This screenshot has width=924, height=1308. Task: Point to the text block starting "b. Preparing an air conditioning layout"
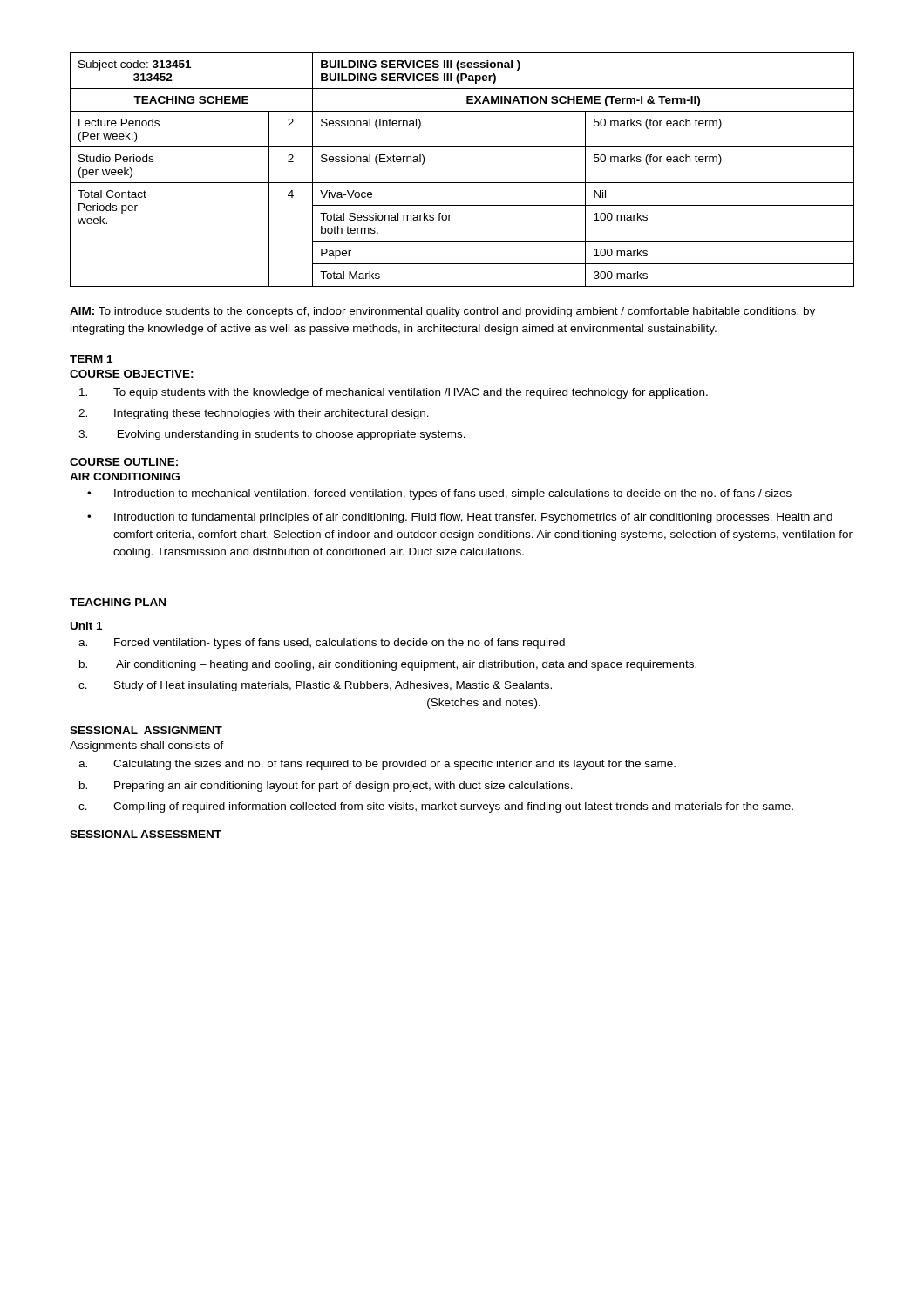click(x=462, y=785)
